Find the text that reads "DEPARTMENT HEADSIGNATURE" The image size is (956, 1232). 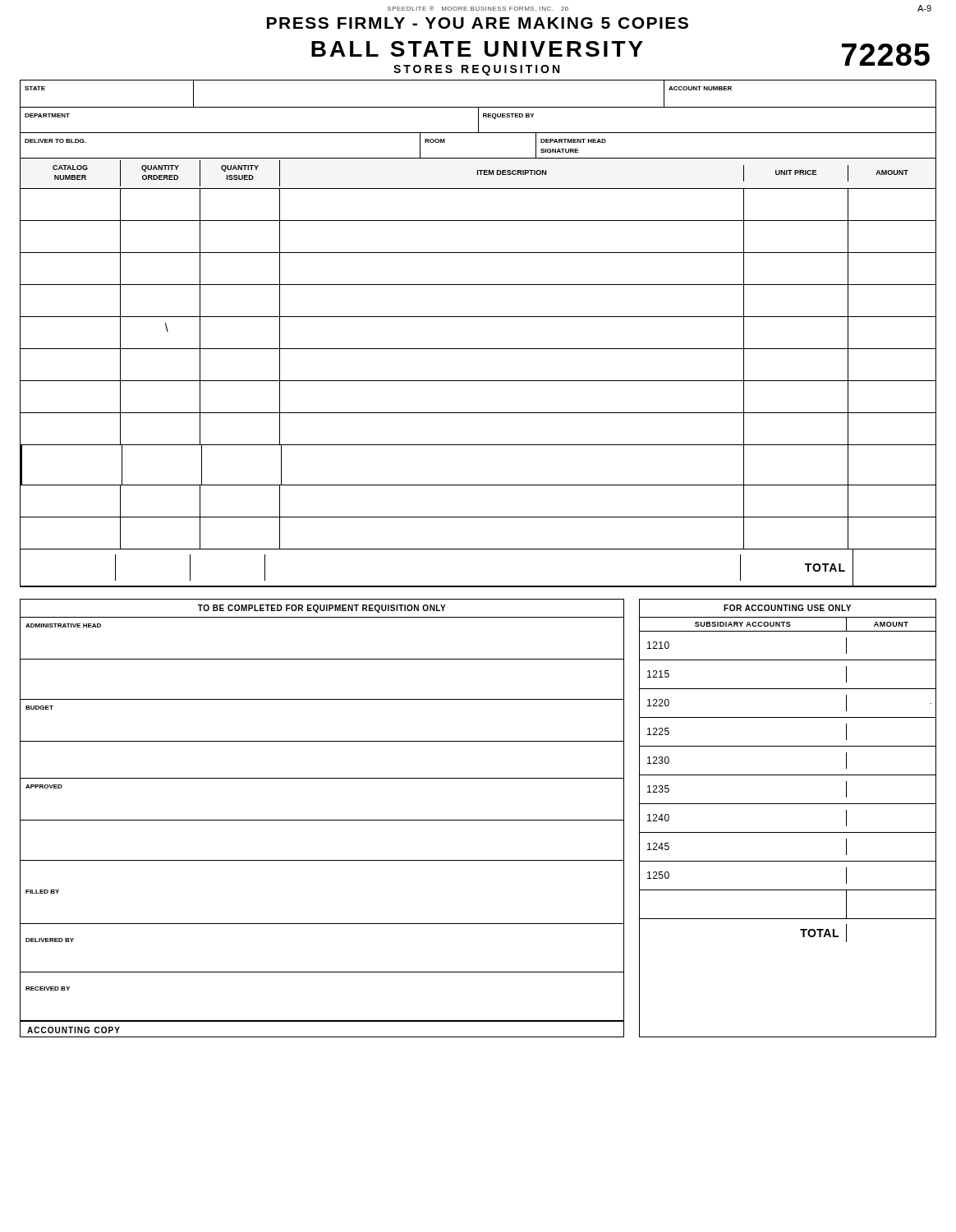[x=573, y=146]
